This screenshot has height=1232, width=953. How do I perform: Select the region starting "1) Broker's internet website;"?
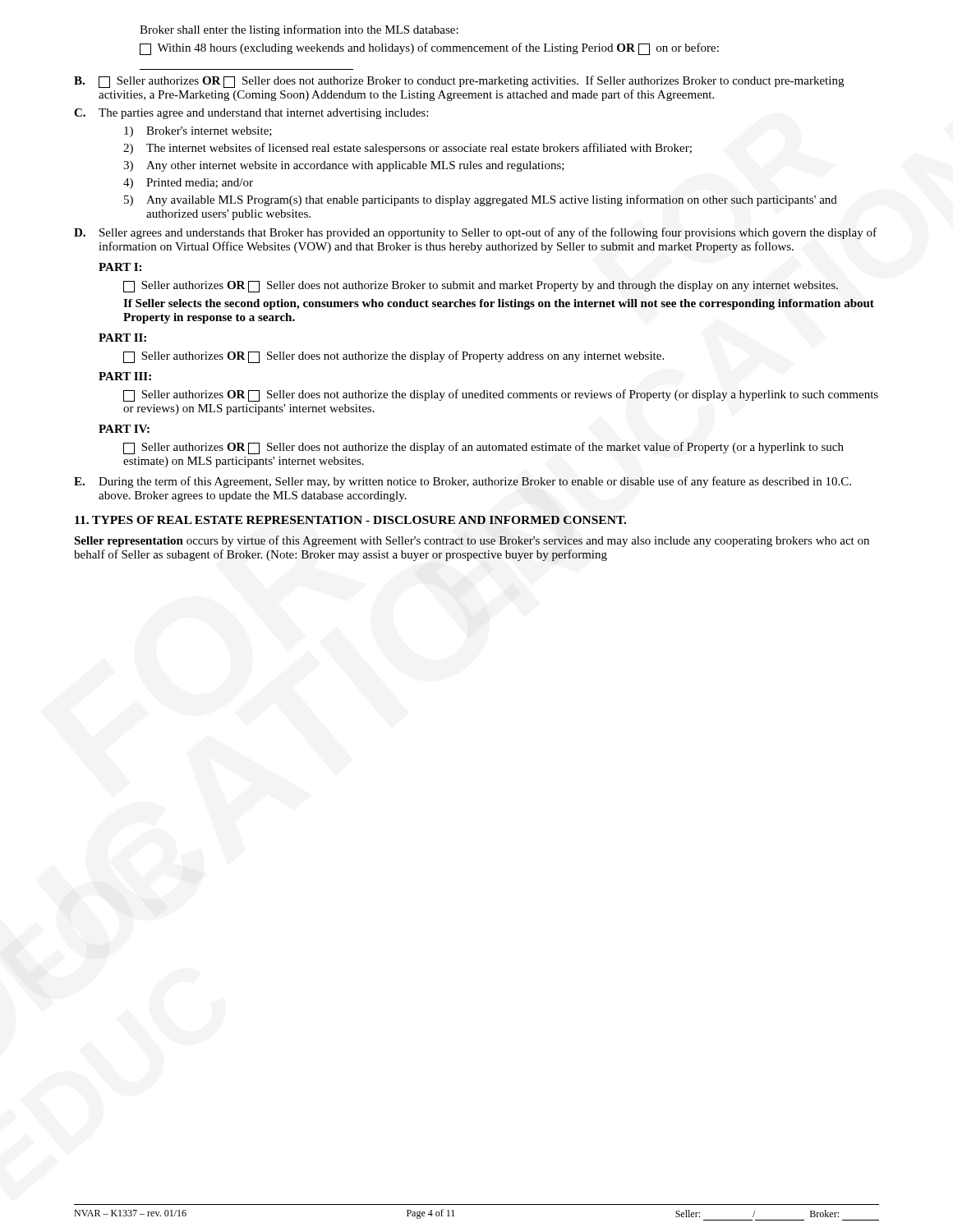point(198,131)
